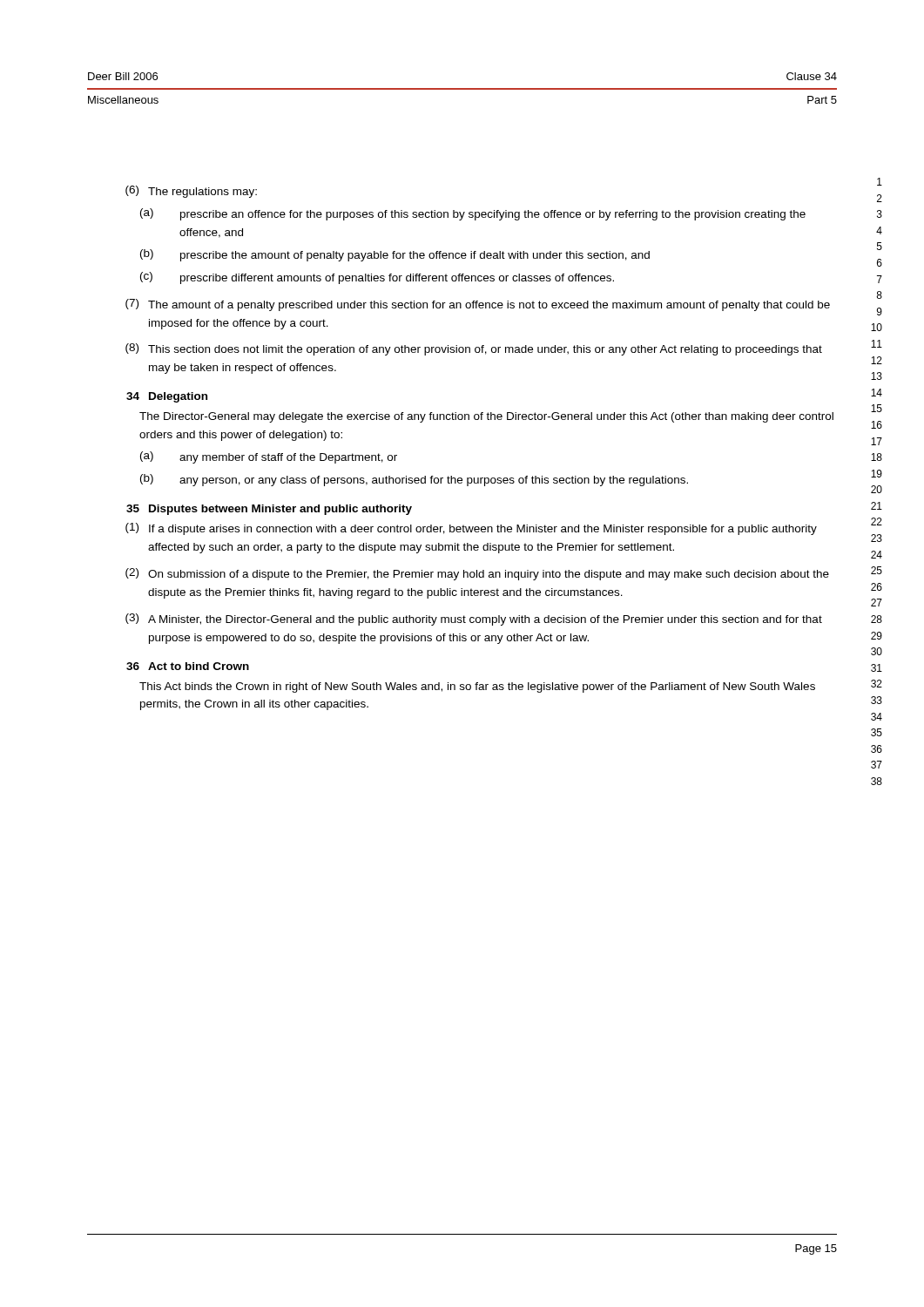The image size is (924, 1307).
Task: Click the passage that begins "(b) any person,"
Action: click(x=488, y=481)
